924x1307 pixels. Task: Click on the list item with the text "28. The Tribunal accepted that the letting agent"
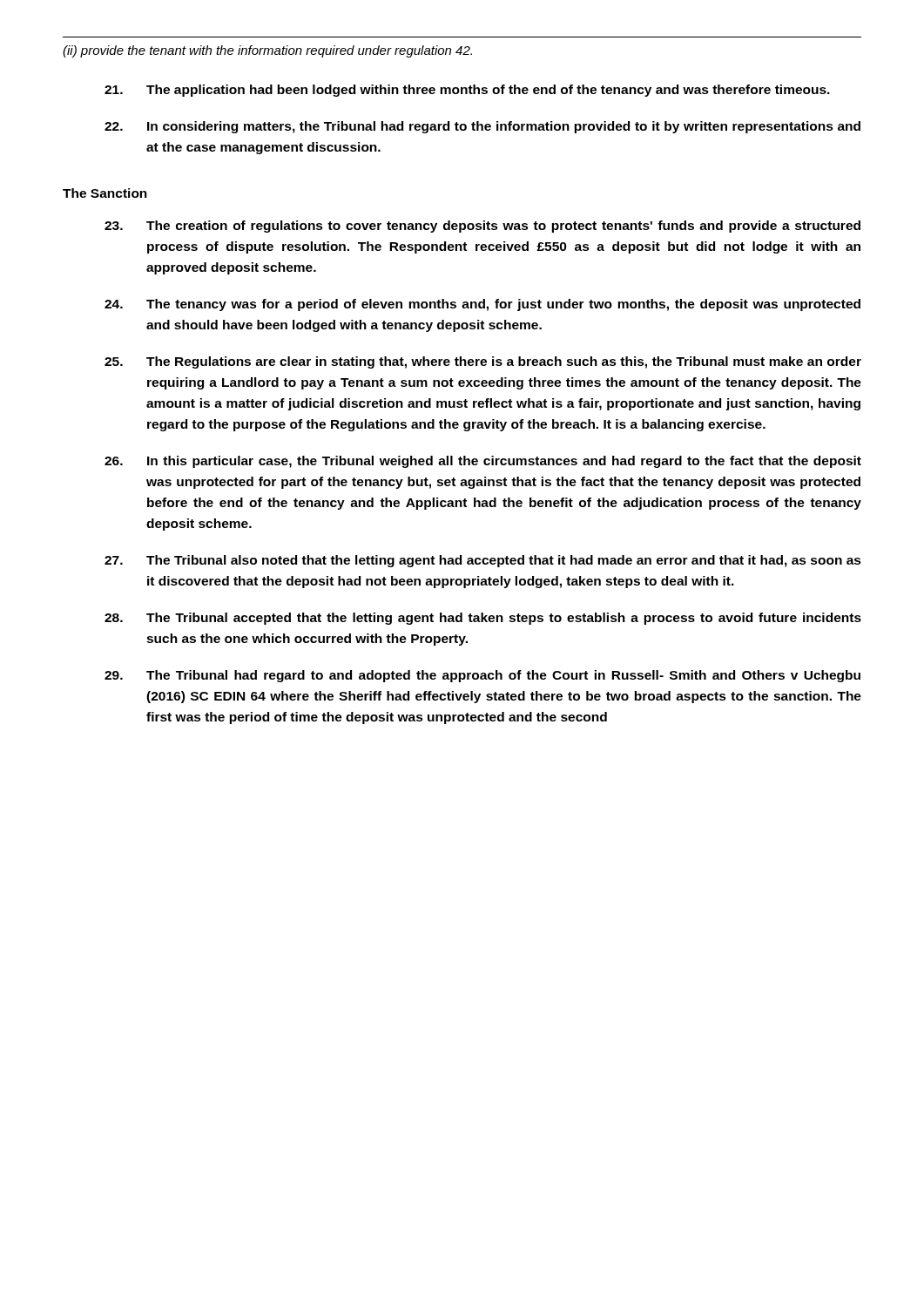[x=483, y=628]
